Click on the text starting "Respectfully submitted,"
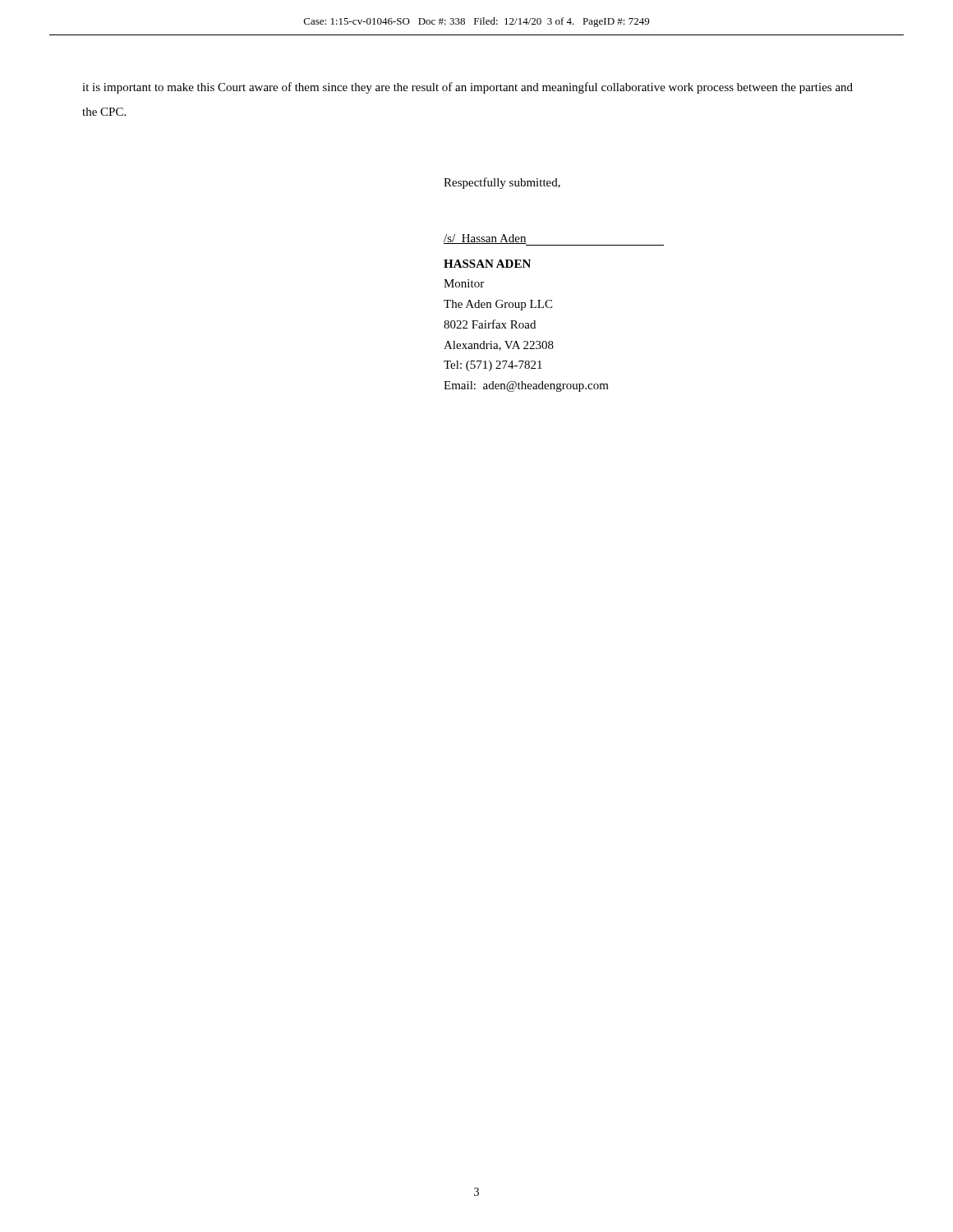This screenshot has height=1232, width=953. [502, 182]
